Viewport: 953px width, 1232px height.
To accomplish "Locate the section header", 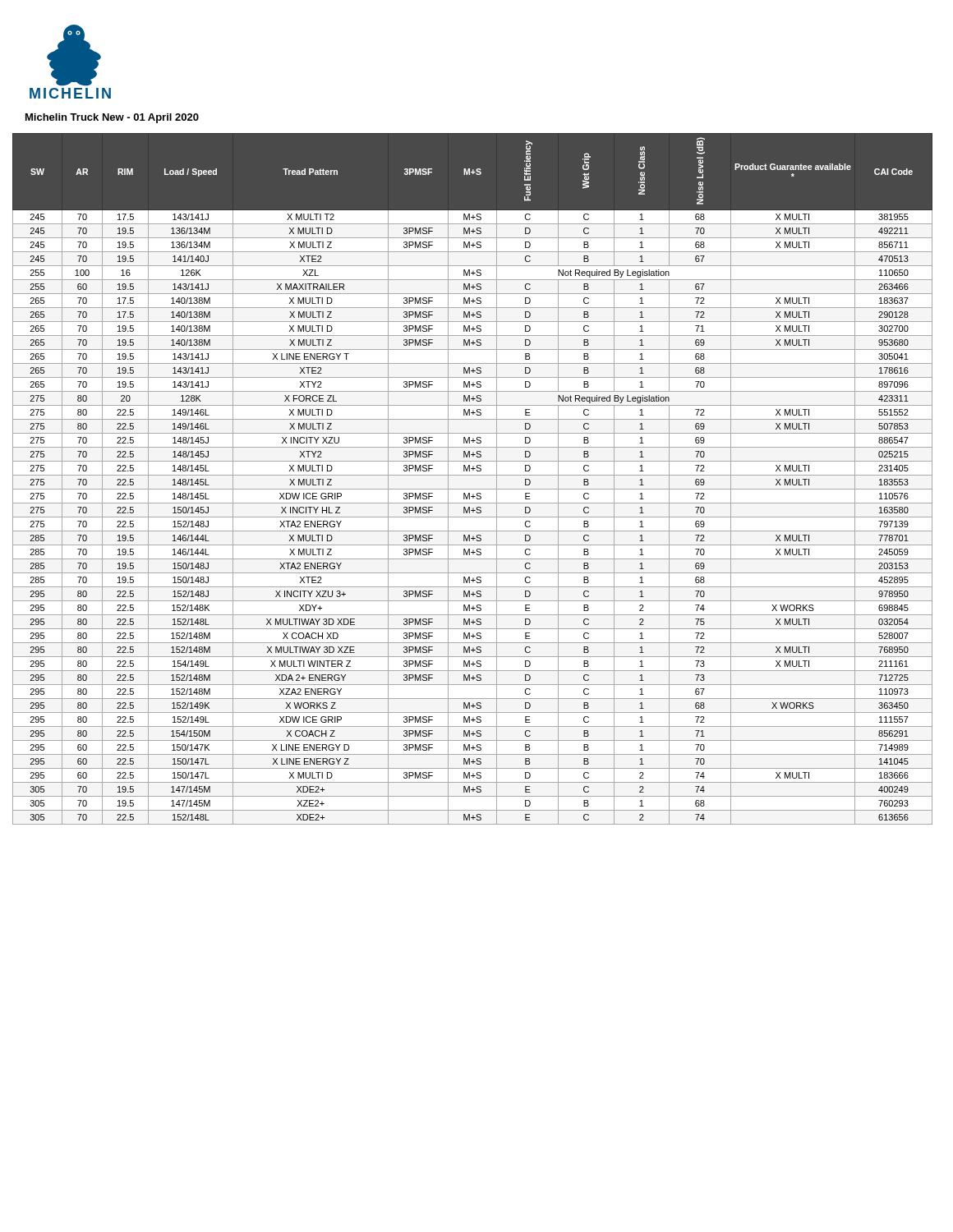I will (x=112, y=117).
